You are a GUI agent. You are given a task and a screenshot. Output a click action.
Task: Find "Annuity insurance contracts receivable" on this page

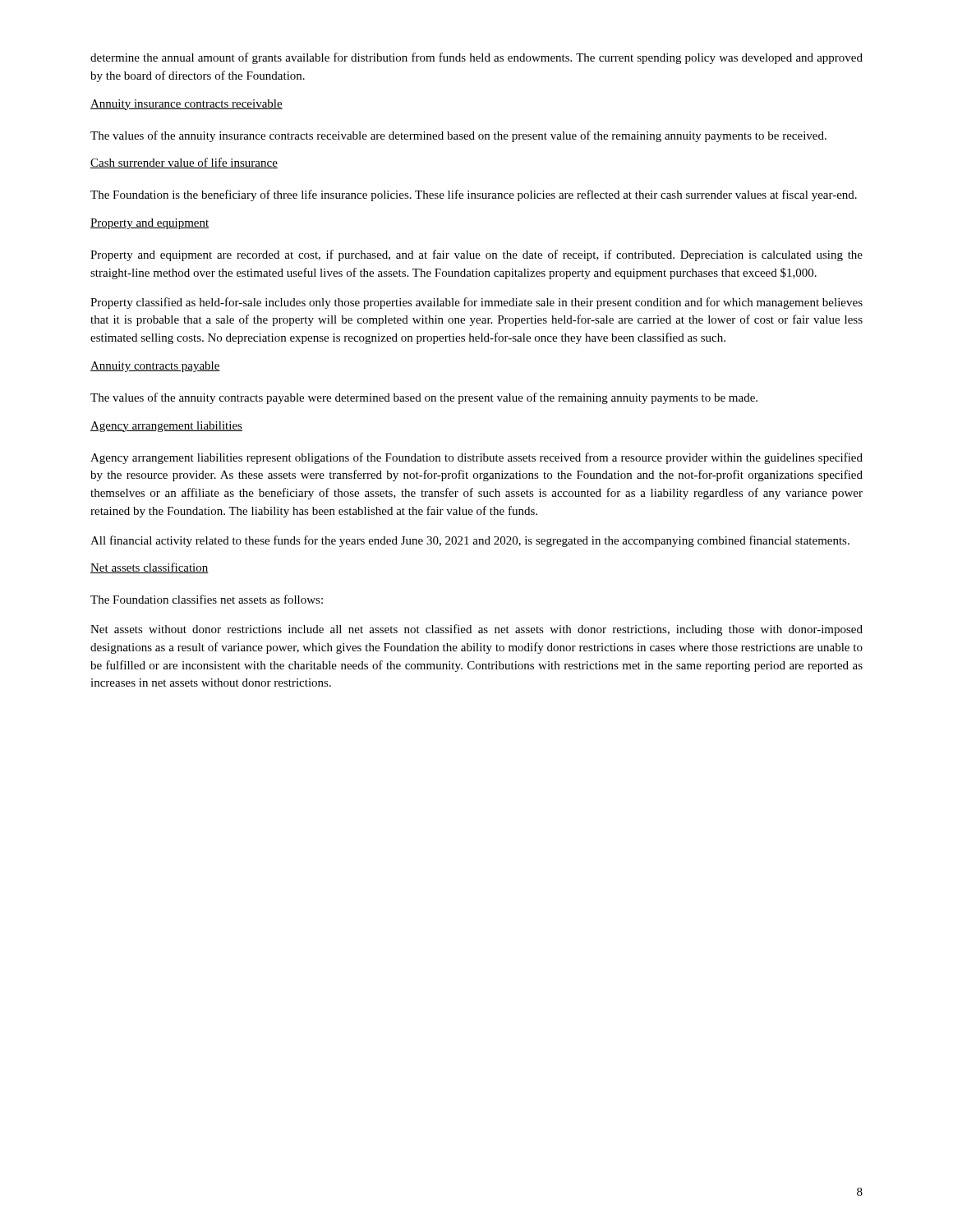186,103
